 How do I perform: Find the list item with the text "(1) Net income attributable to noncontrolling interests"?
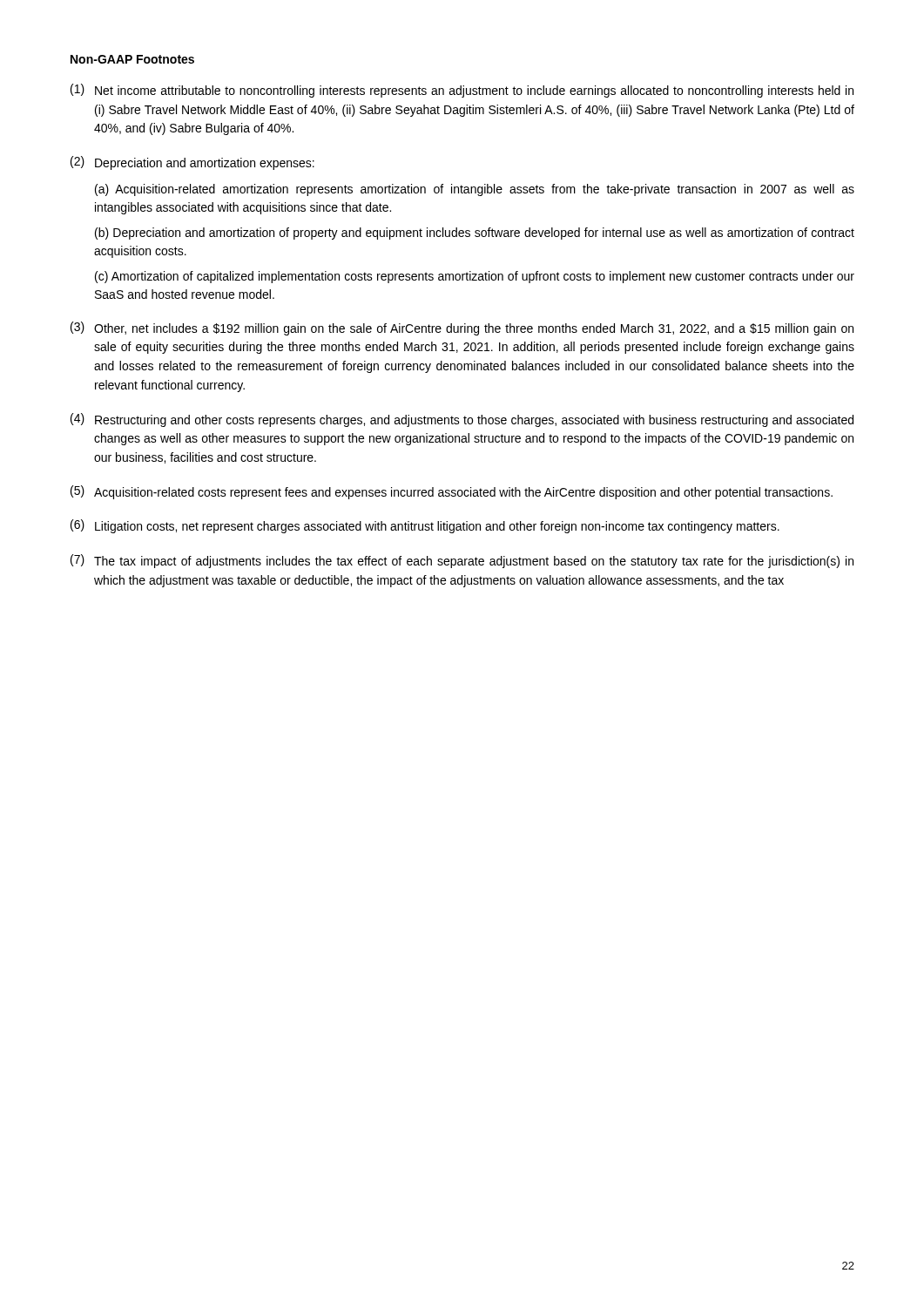pyautogui.click(x=462, y=110)
